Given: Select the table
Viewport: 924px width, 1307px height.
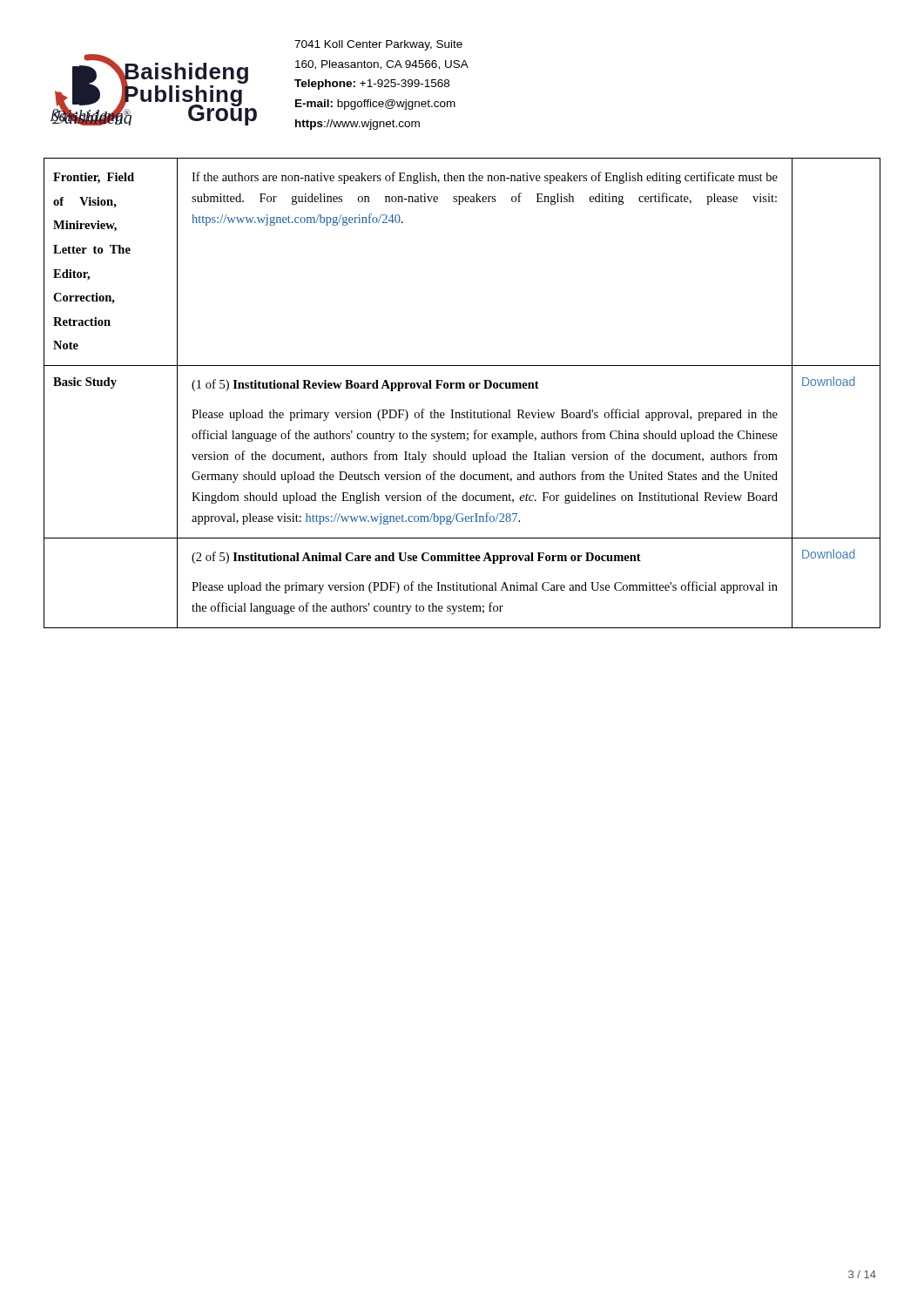Looking at the screenshot, I should coord(462,393).
